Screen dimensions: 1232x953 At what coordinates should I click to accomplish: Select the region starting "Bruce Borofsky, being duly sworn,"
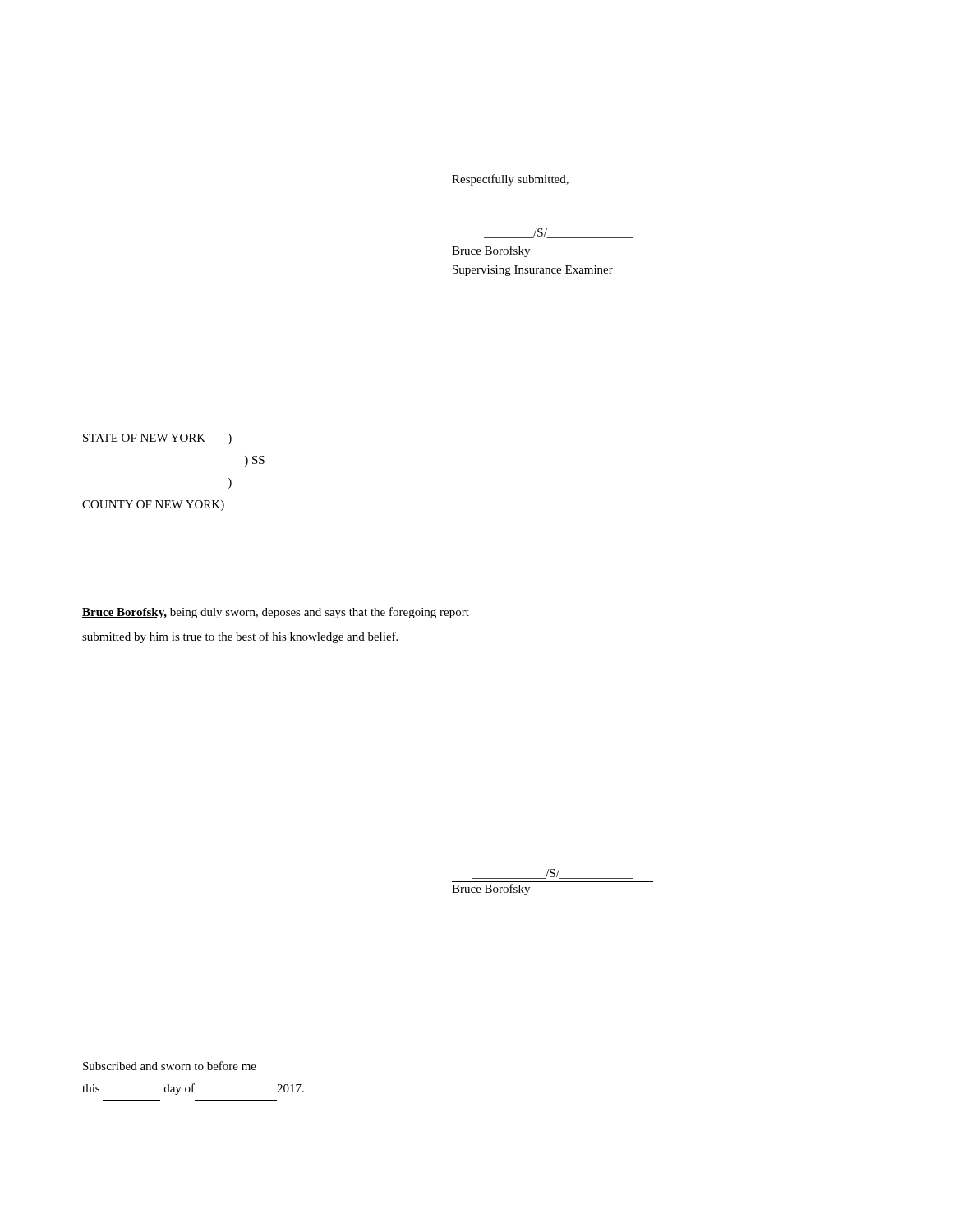pyautogui.click(x=276, y=624)
